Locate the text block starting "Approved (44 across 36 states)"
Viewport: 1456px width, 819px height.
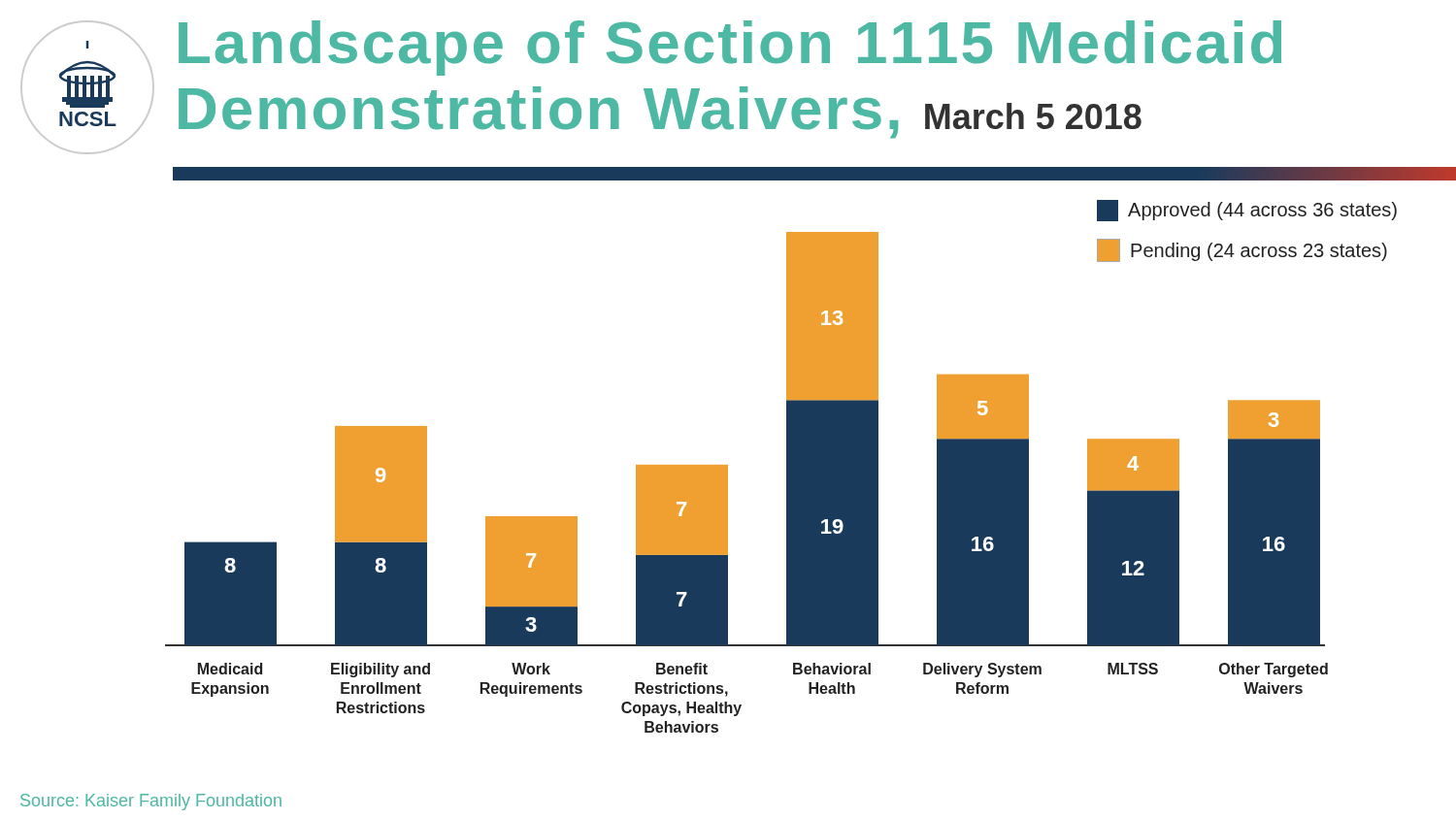tap(1247, 211)
